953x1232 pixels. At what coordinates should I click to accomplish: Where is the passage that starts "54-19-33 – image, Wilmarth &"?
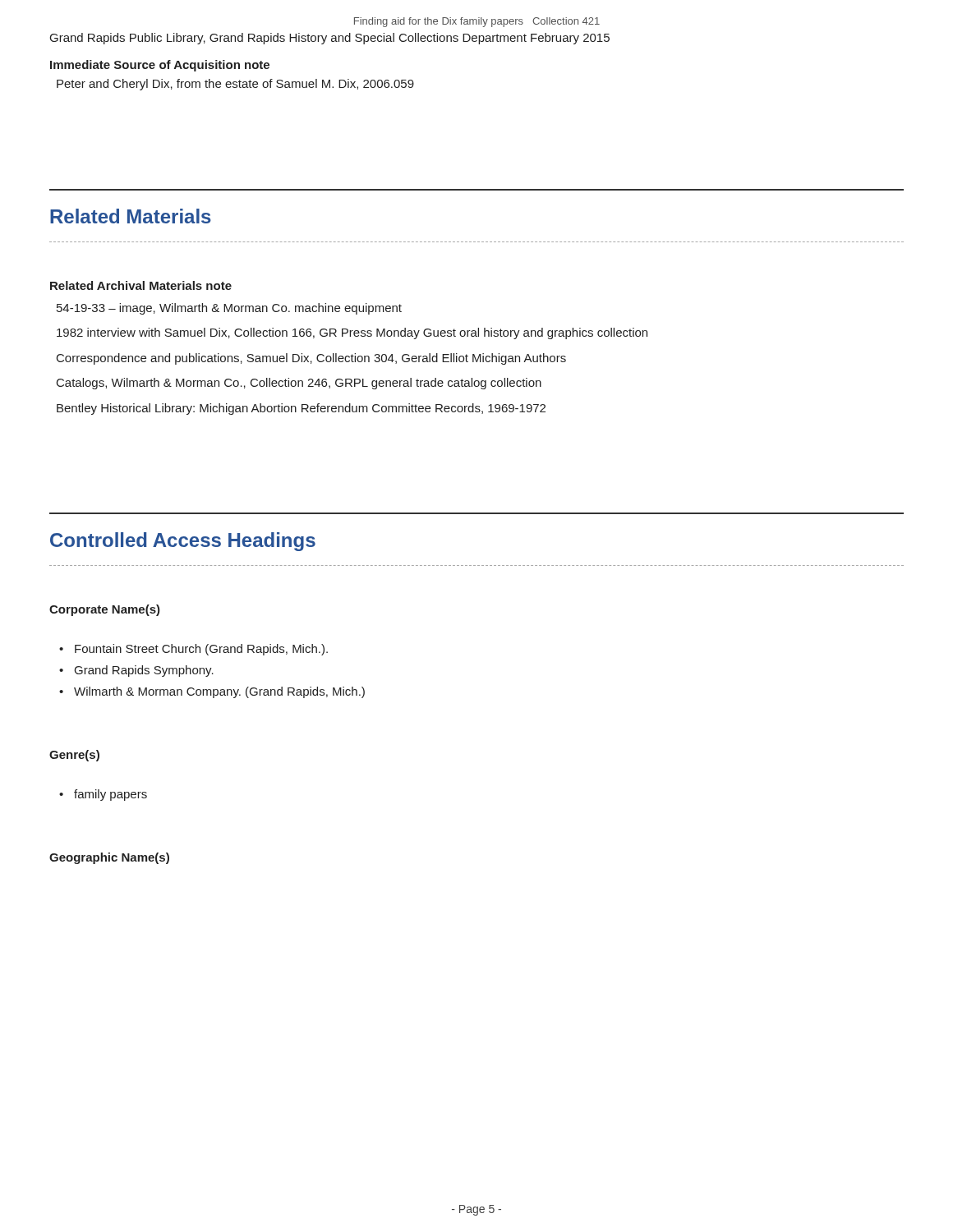(229, 307)
